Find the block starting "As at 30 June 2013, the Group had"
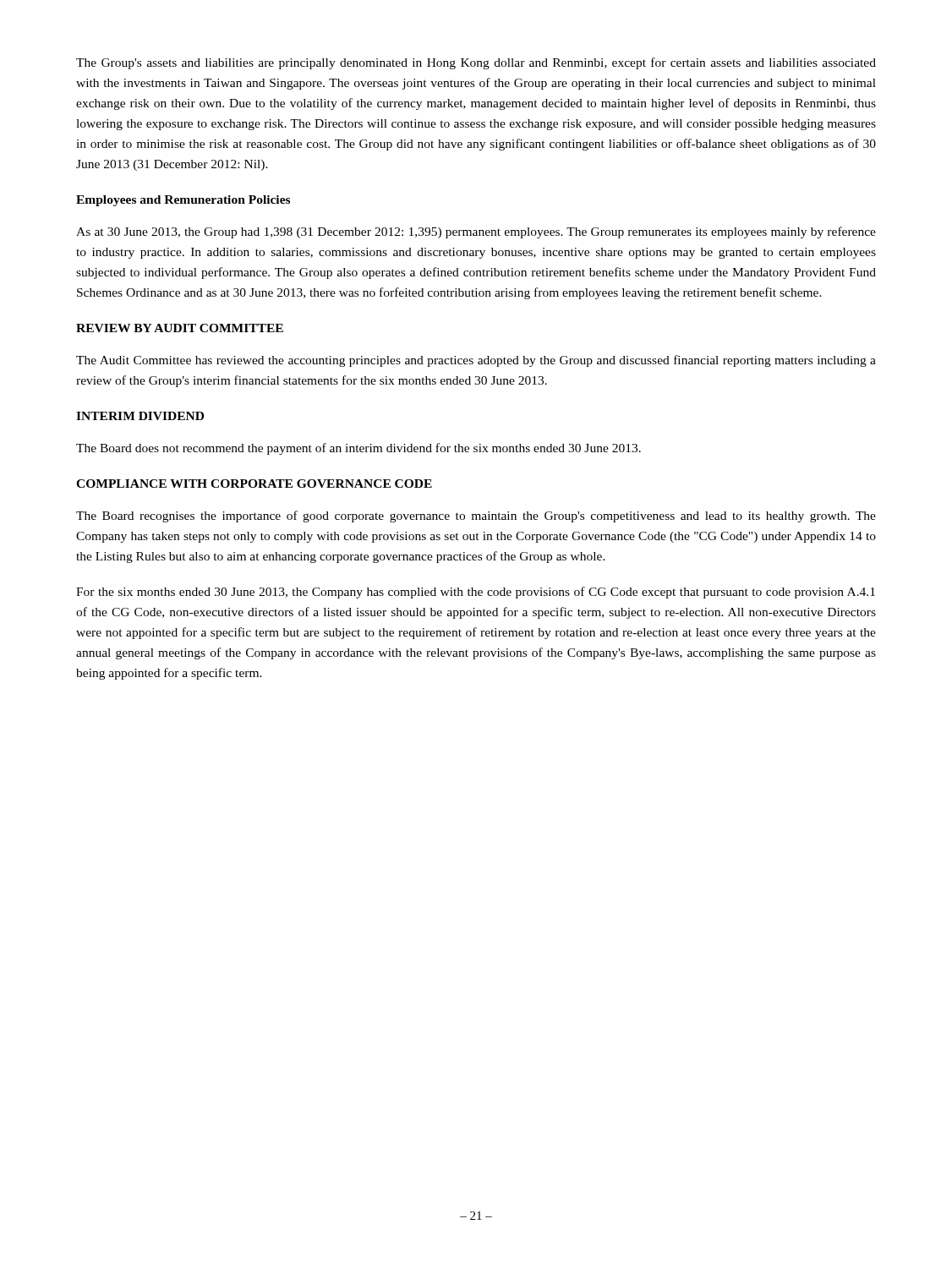Image resolution: width=952 pixels, height=1268 pixels. coord(476,262)
